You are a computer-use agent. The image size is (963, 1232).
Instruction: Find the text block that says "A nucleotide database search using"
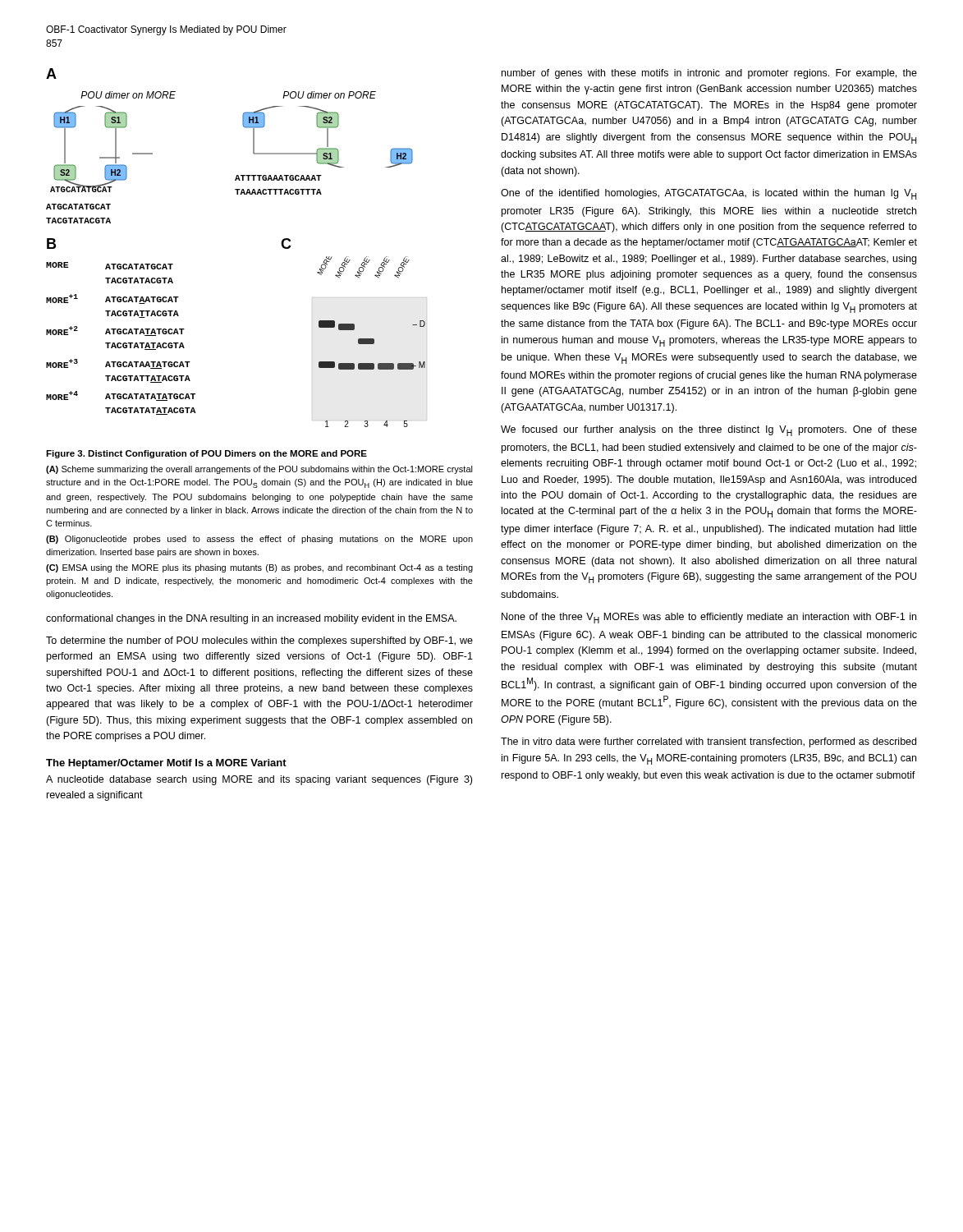(x=259, y=787)
